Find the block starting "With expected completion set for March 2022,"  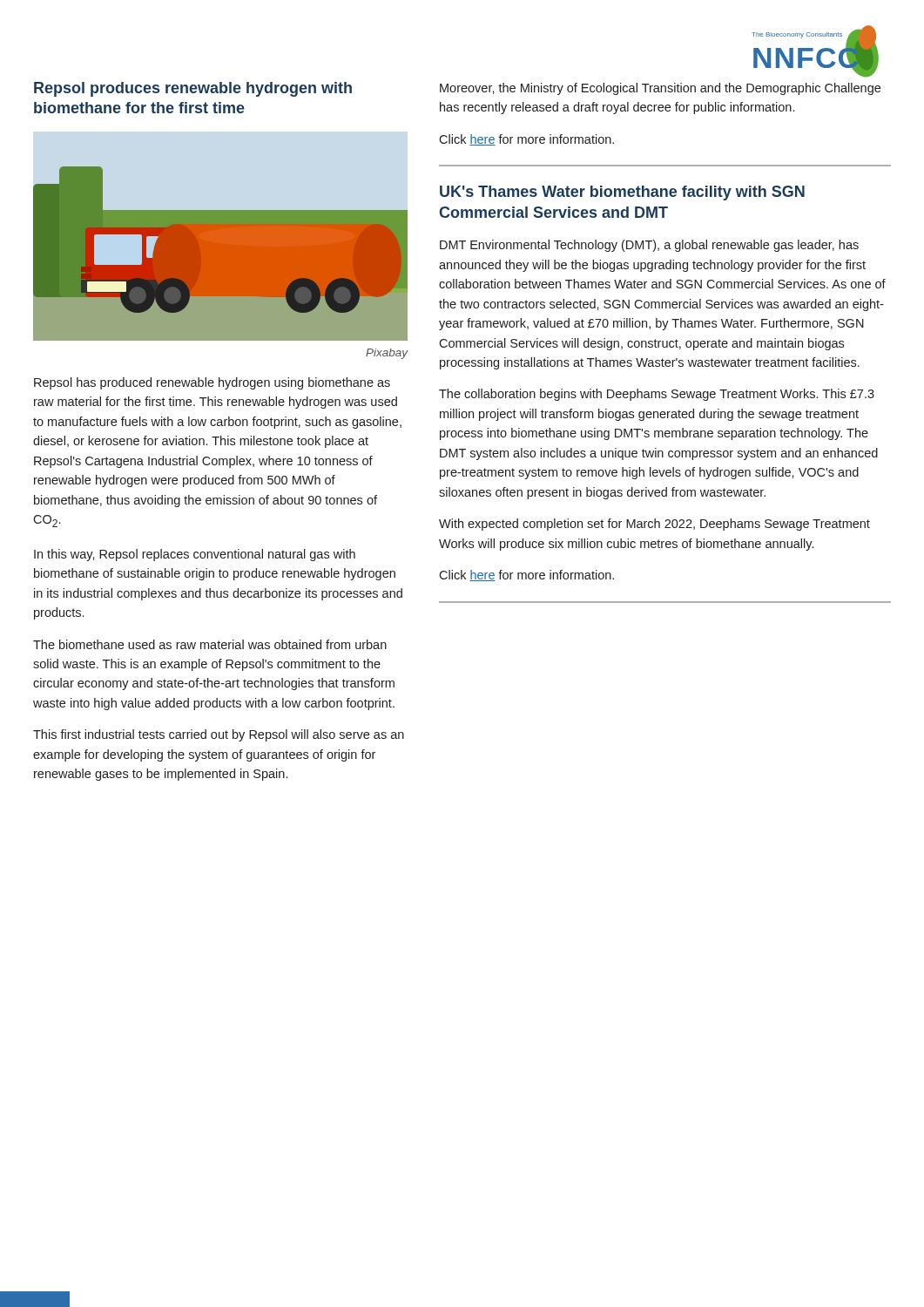[654, 534]
